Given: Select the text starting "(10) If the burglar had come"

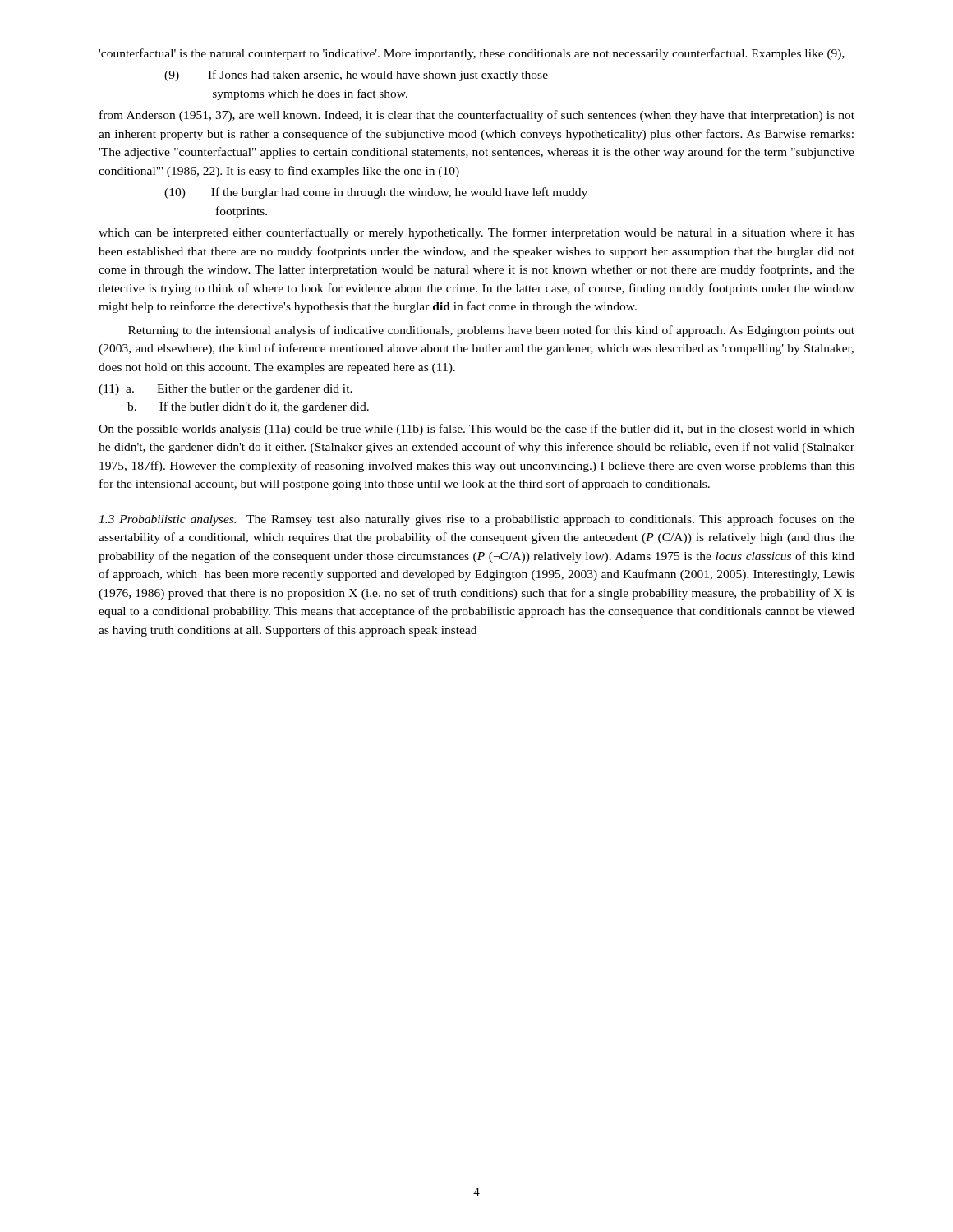Looking at the screenshot, I should tap(509, 202).
